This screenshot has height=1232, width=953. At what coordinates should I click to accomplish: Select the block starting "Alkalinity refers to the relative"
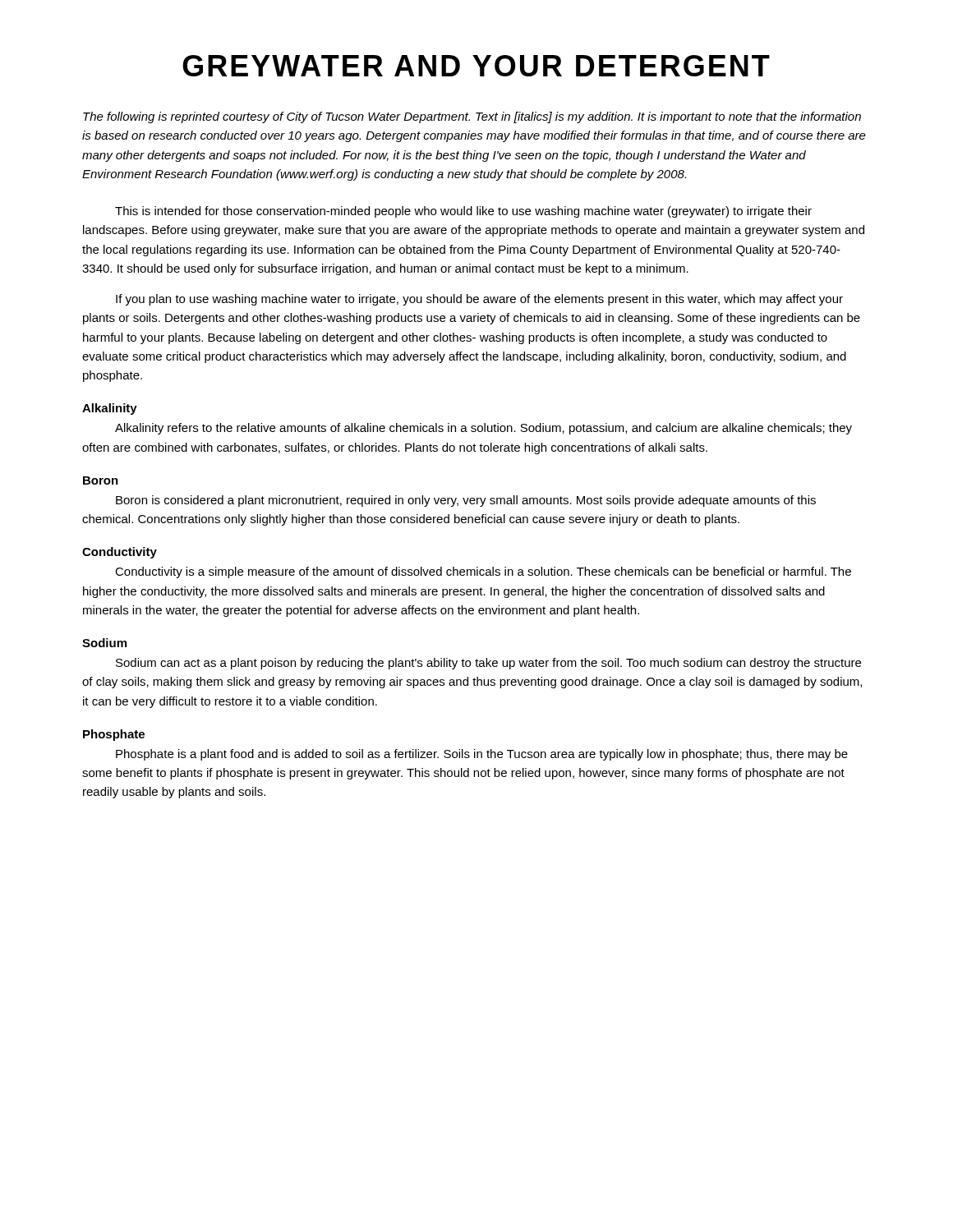click(x=476, y=437)
